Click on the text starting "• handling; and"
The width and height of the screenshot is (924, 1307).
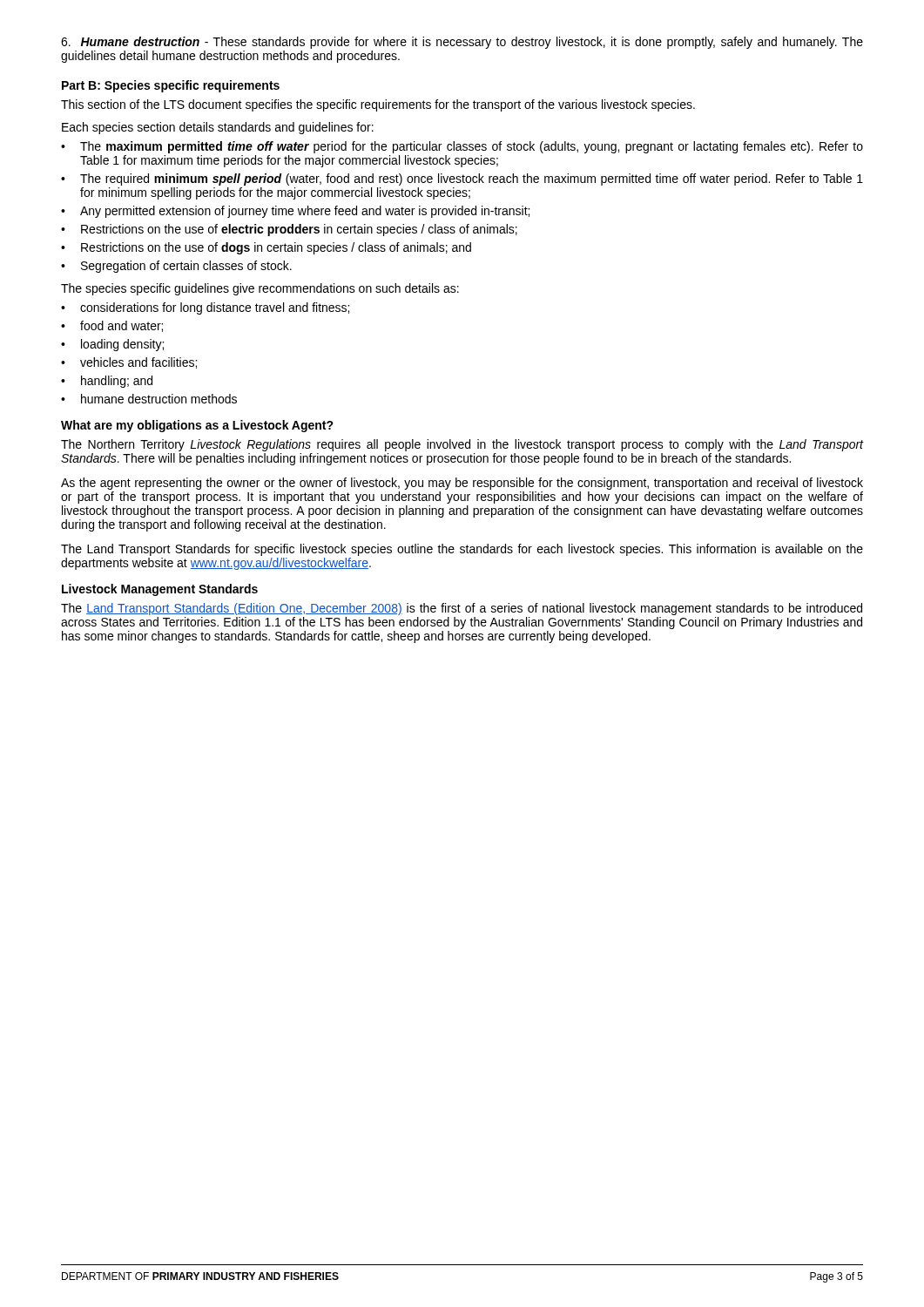107,381
